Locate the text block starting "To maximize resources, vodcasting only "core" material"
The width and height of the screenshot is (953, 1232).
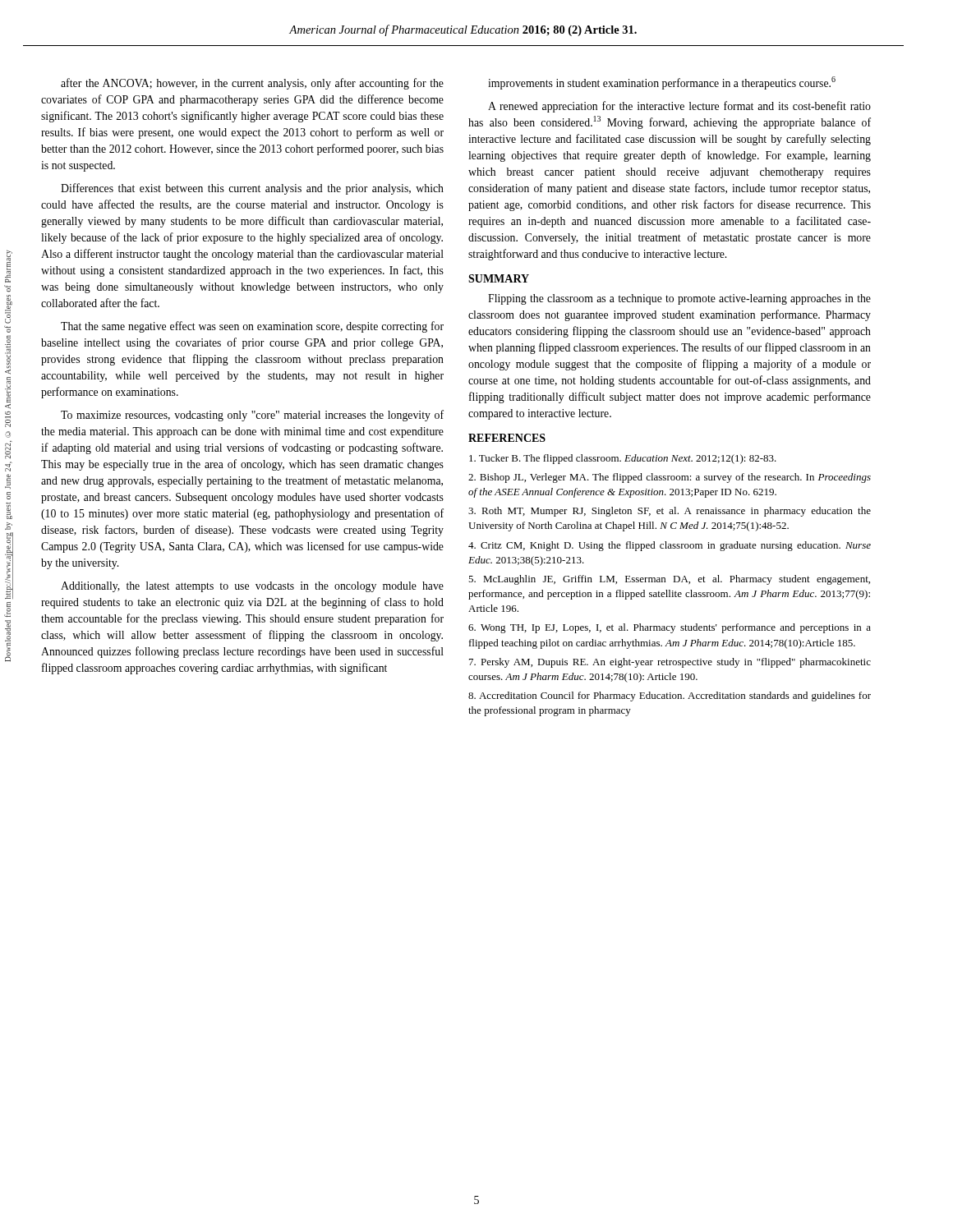point(242,490)
